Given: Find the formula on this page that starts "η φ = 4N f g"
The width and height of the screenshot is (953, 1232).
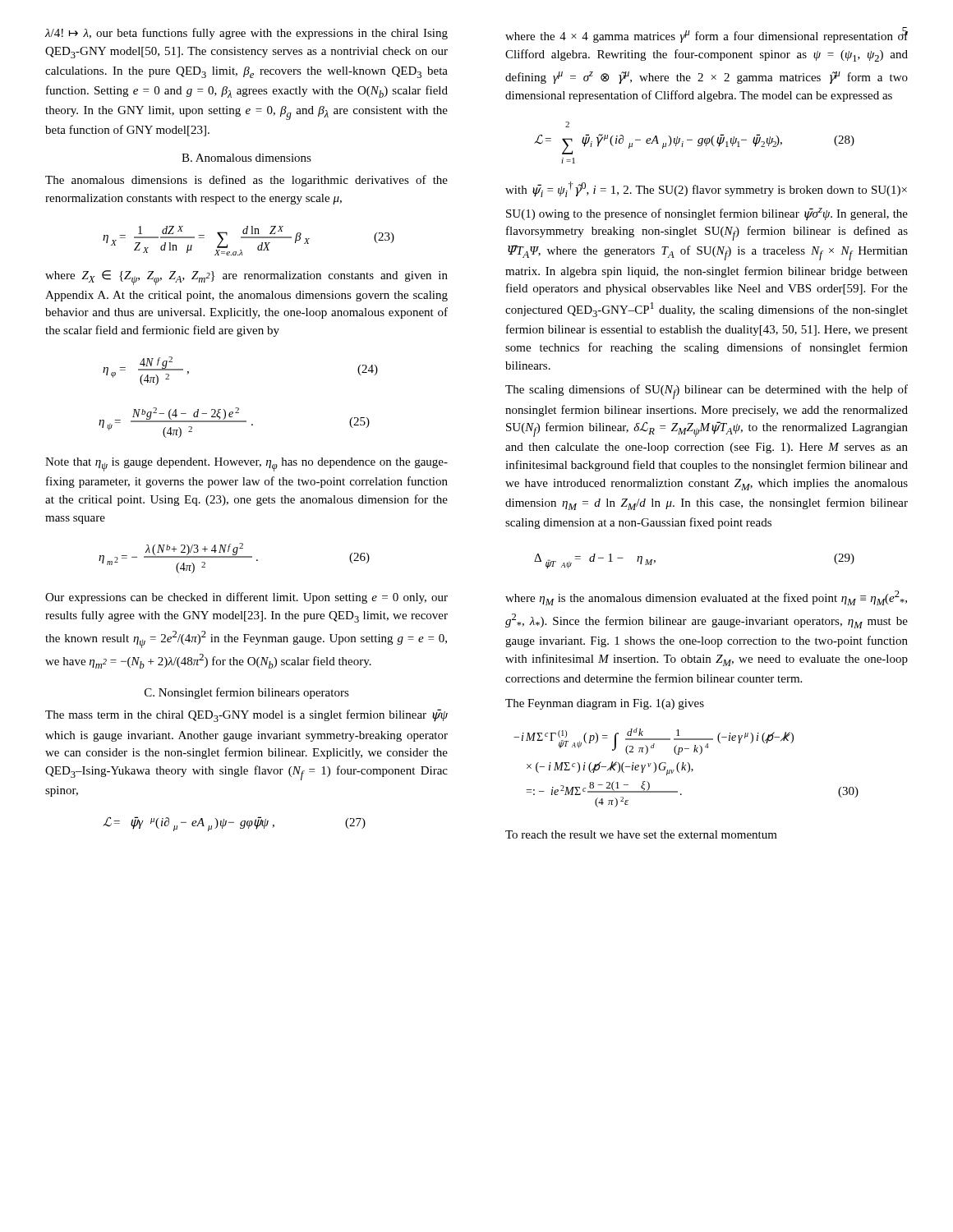Looking at the screenshot, I should pyautogui.click(x=161, y=370).
